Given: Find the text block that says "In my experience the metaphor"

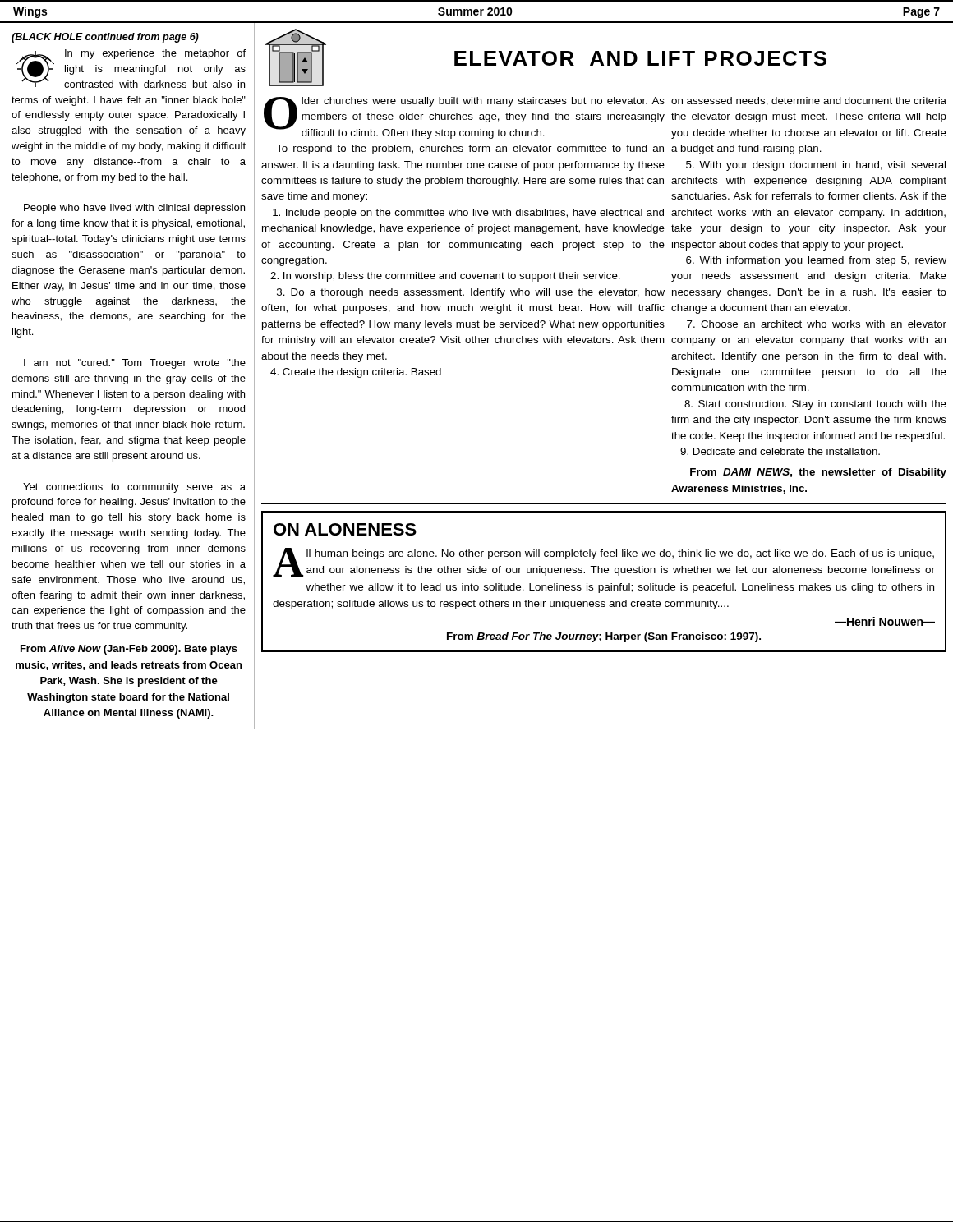Looking at the screenshot, I should 131,69.
